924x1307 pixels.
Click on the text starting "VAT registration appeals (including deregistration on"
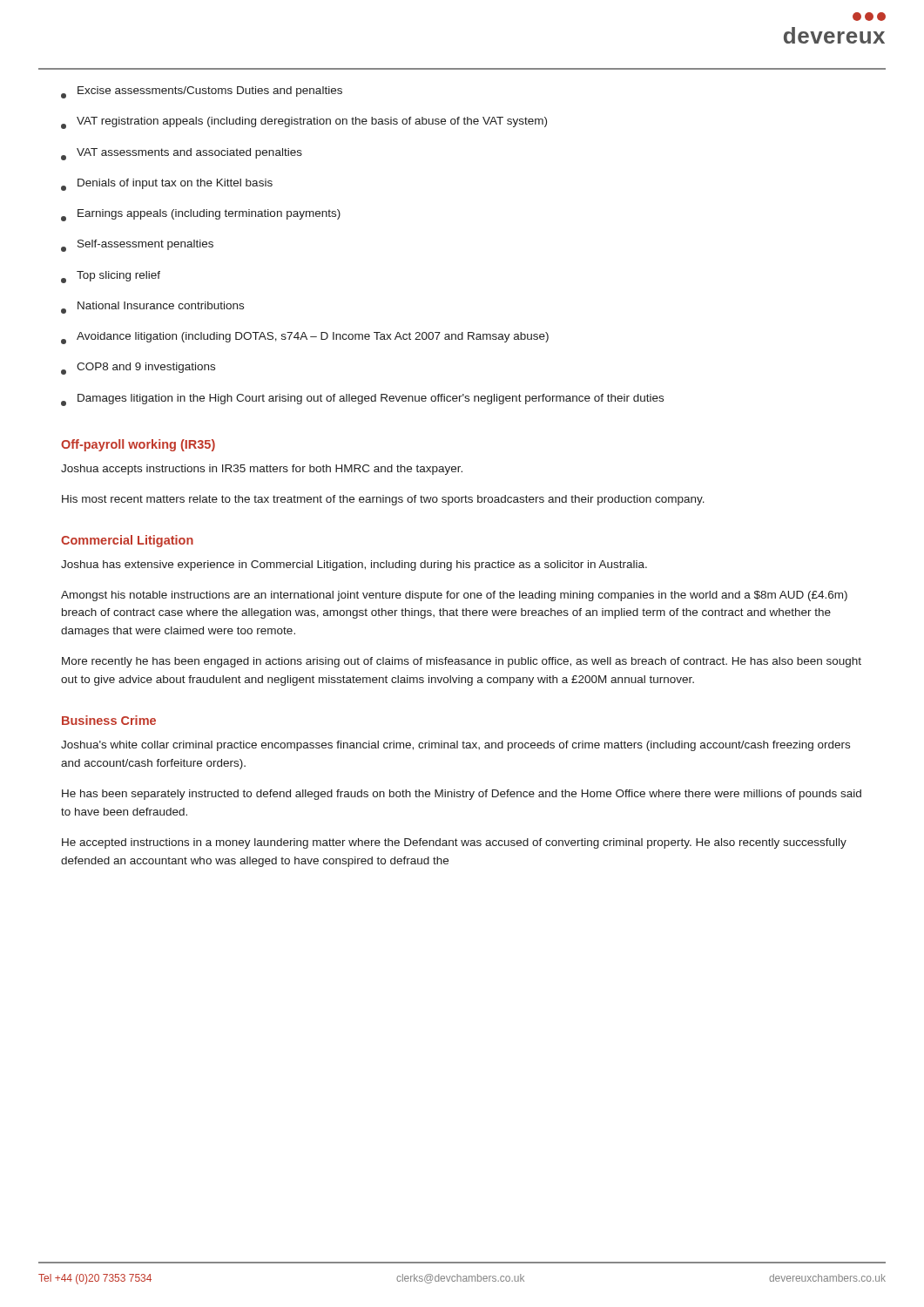pos(466,124)
